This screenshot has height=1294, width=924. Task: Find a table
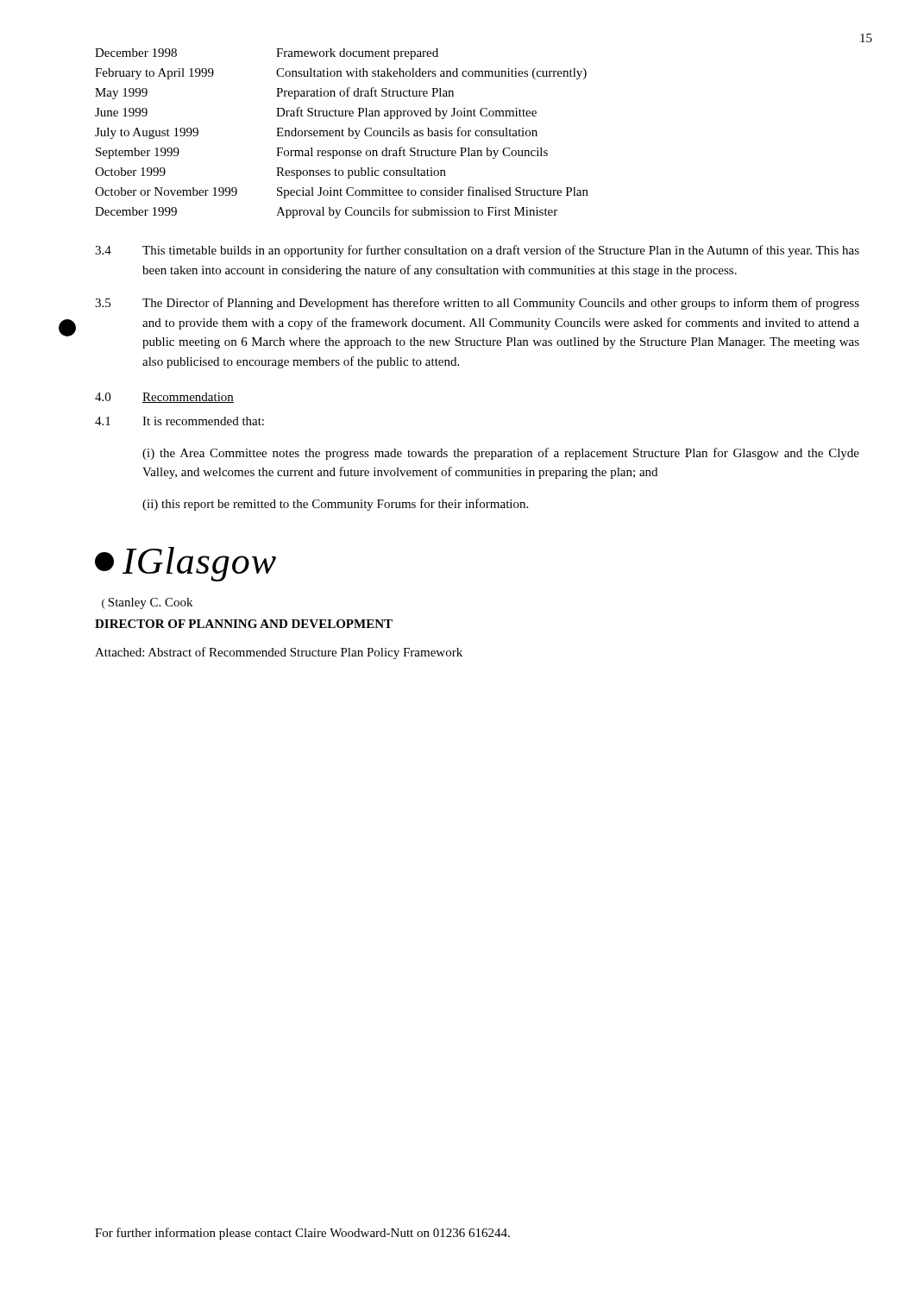point(477,132)
